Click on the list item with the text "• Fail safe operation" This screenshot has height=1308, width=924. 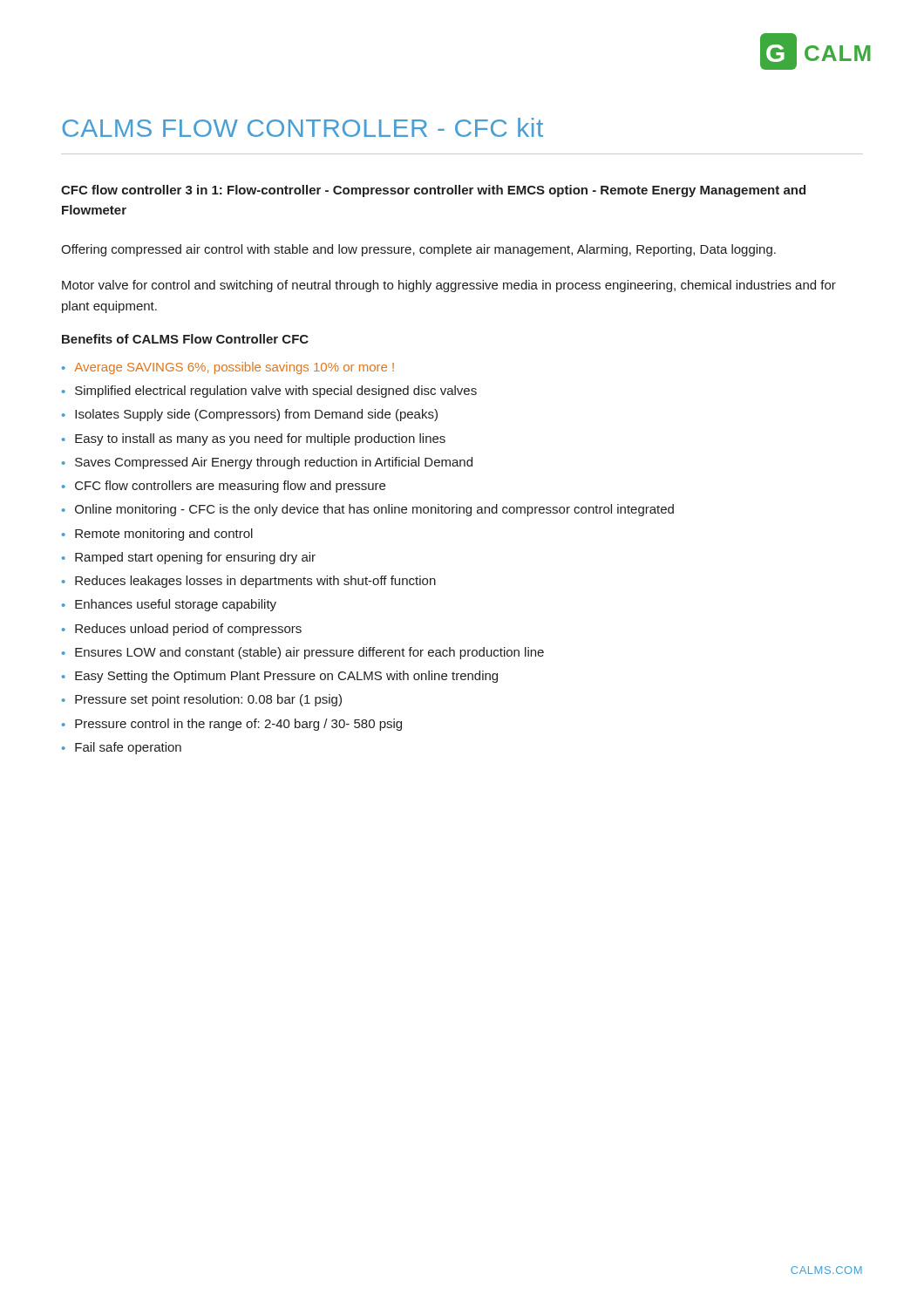coord(122,748)
